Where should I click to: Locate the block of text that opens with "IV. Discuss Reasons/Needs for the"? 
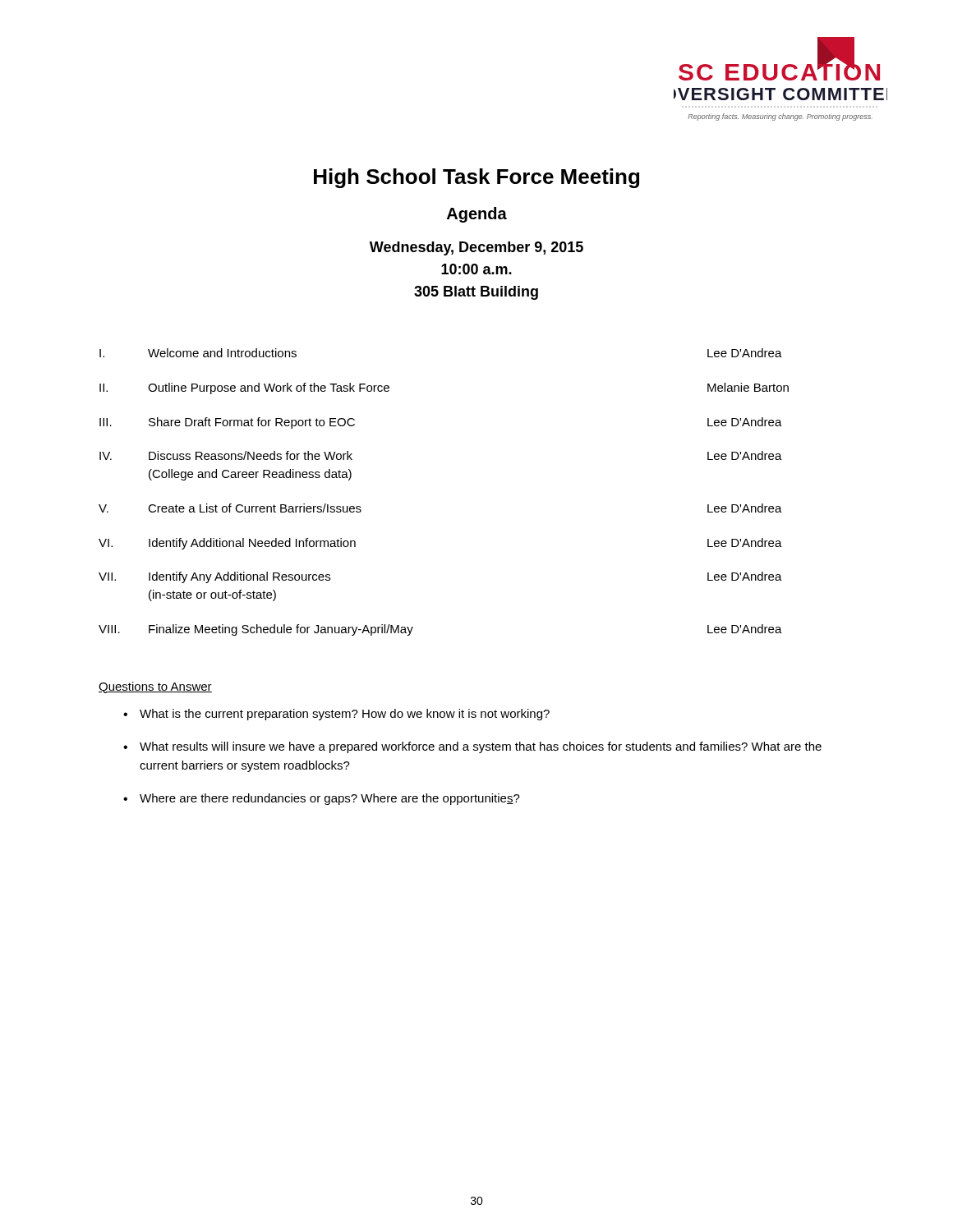107,456
